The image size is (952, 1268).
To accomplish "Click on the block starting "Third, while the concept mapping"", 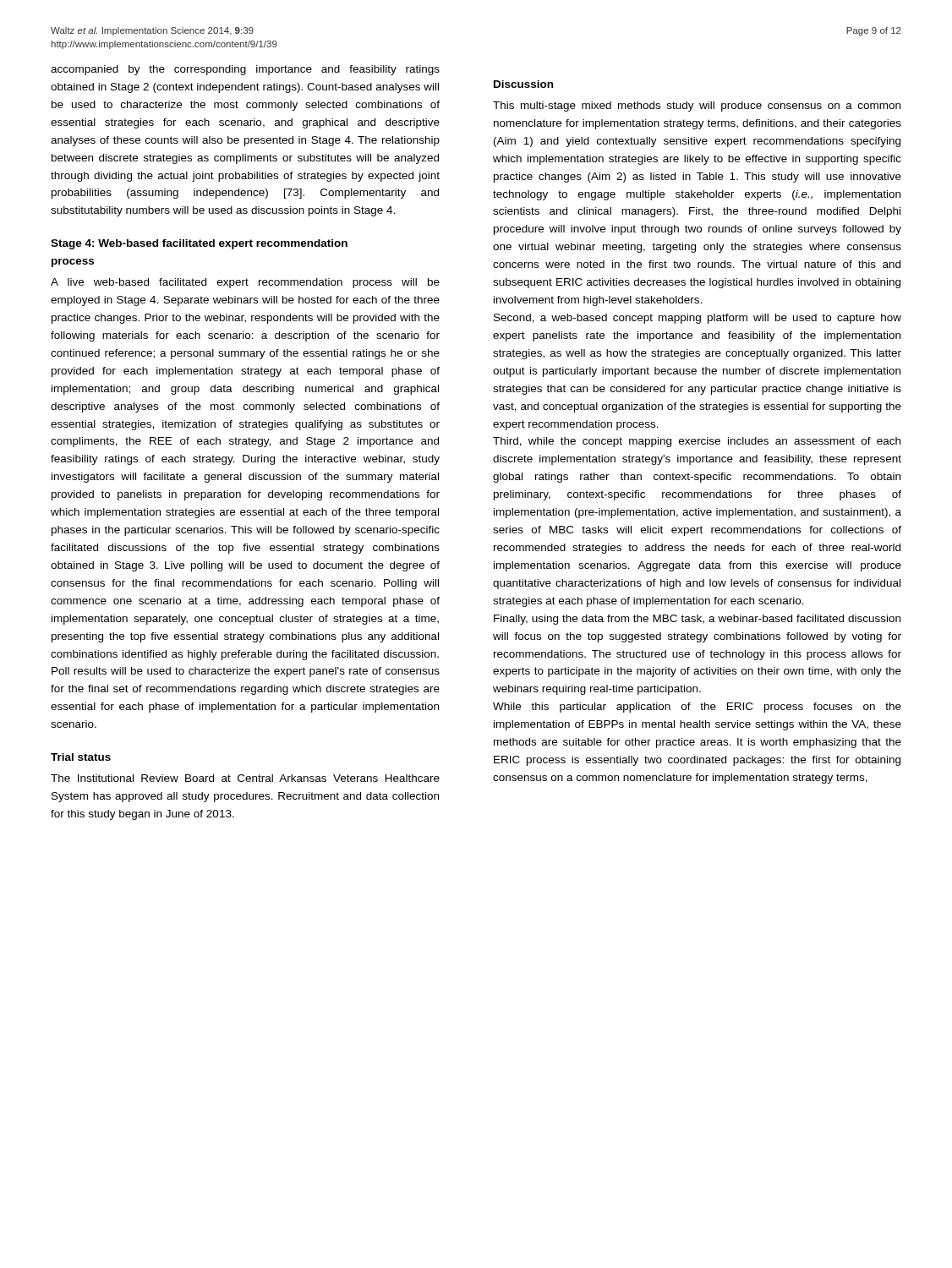I will click(x=697, y=522).
